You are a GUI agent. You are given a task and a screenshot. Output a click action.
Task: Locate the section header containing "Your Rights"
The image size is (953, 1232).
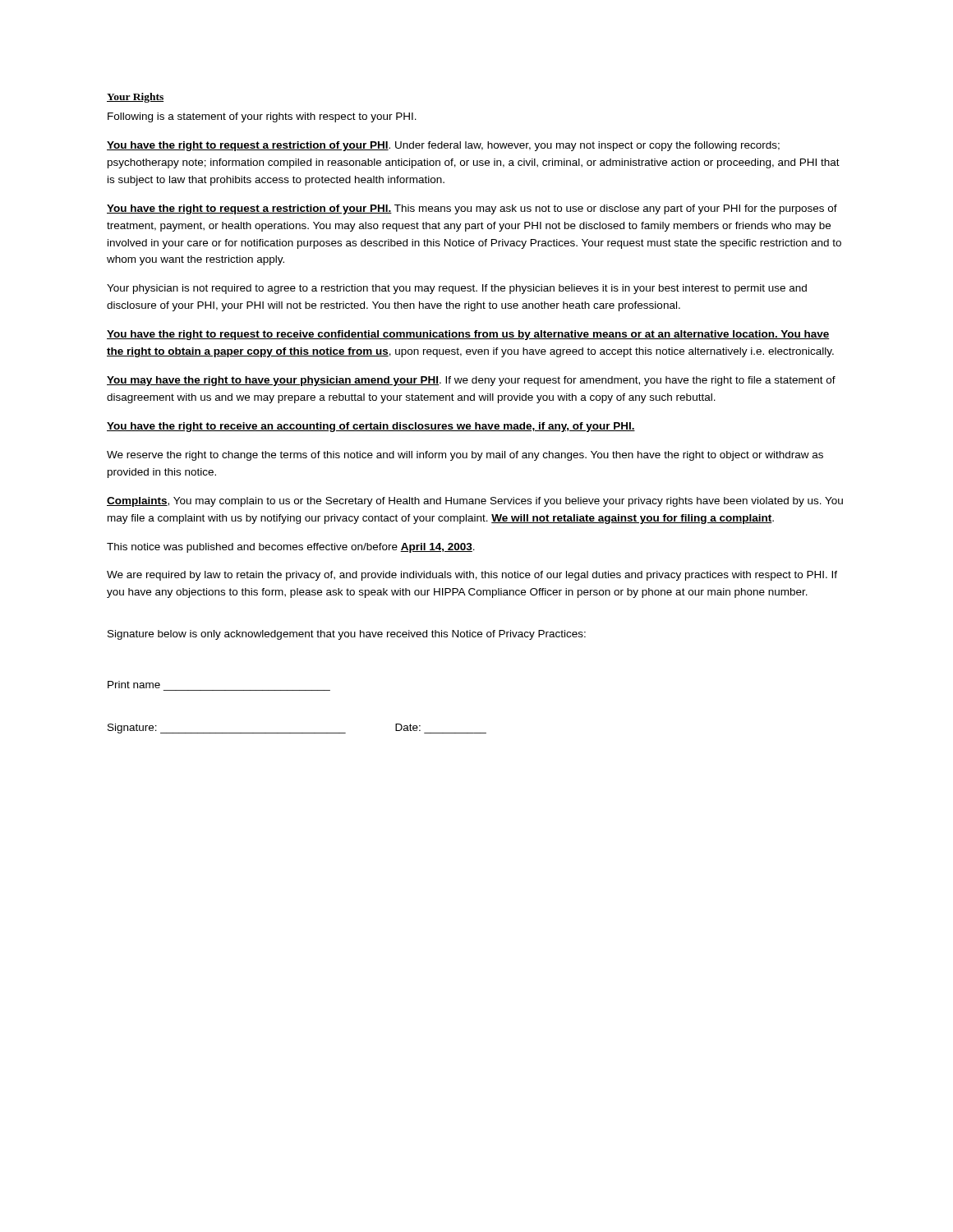pyautogui.click(x=135, y=96)
